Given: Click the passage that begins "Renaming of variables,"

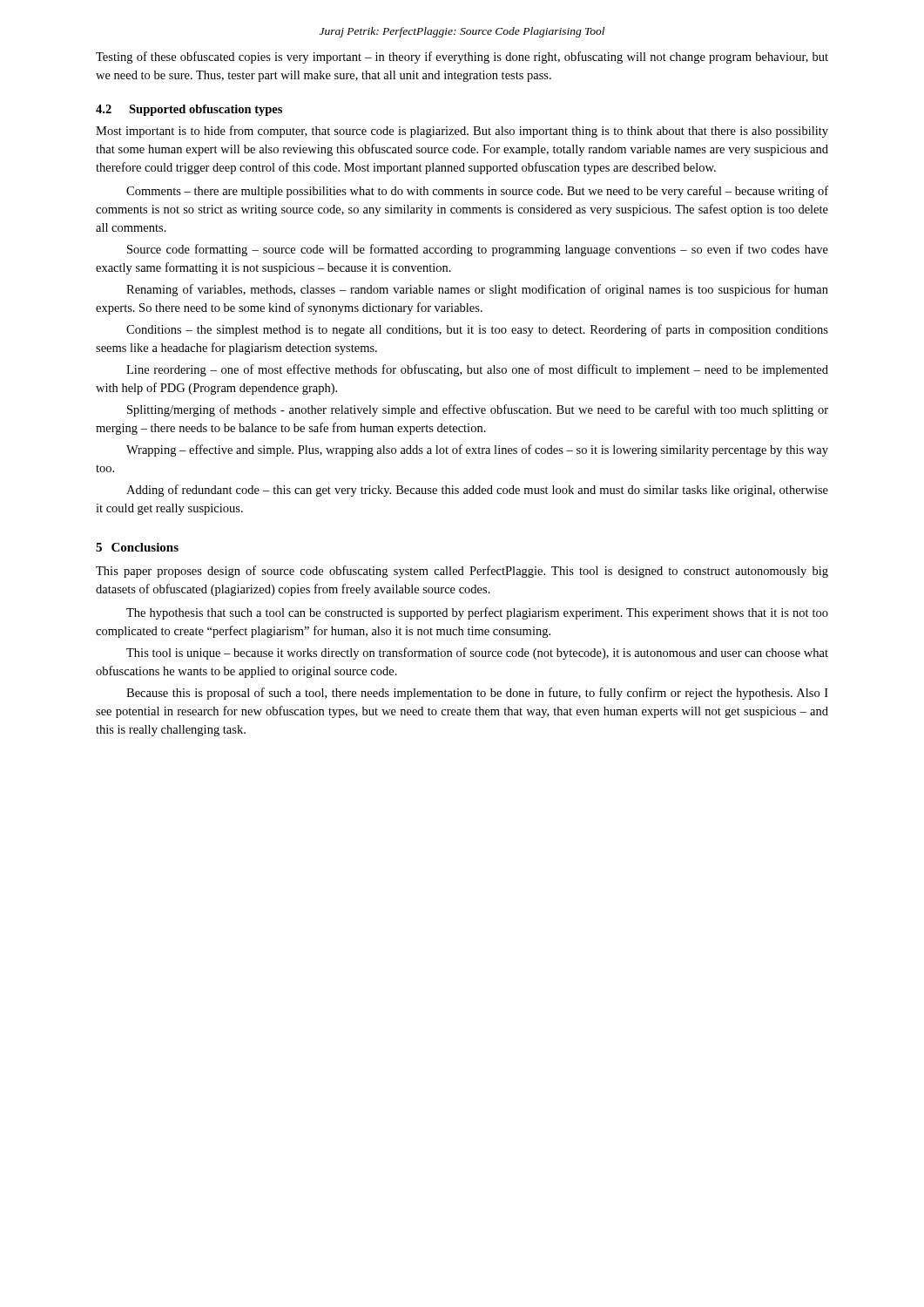Looking at the screenshot, I should pyautogui.click(x=462, y=299).
